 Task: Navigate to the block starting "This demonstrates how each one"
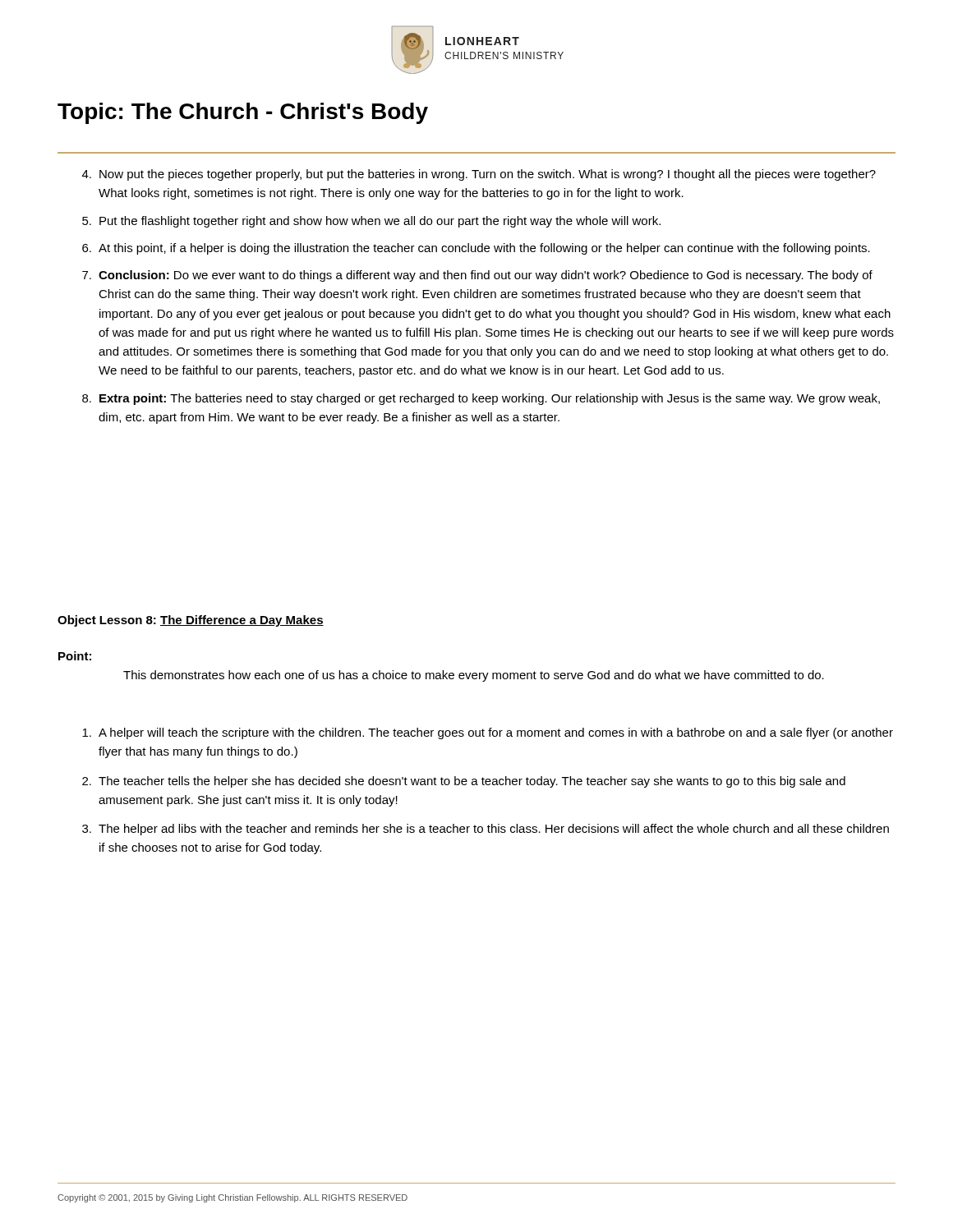click(474, 675)
